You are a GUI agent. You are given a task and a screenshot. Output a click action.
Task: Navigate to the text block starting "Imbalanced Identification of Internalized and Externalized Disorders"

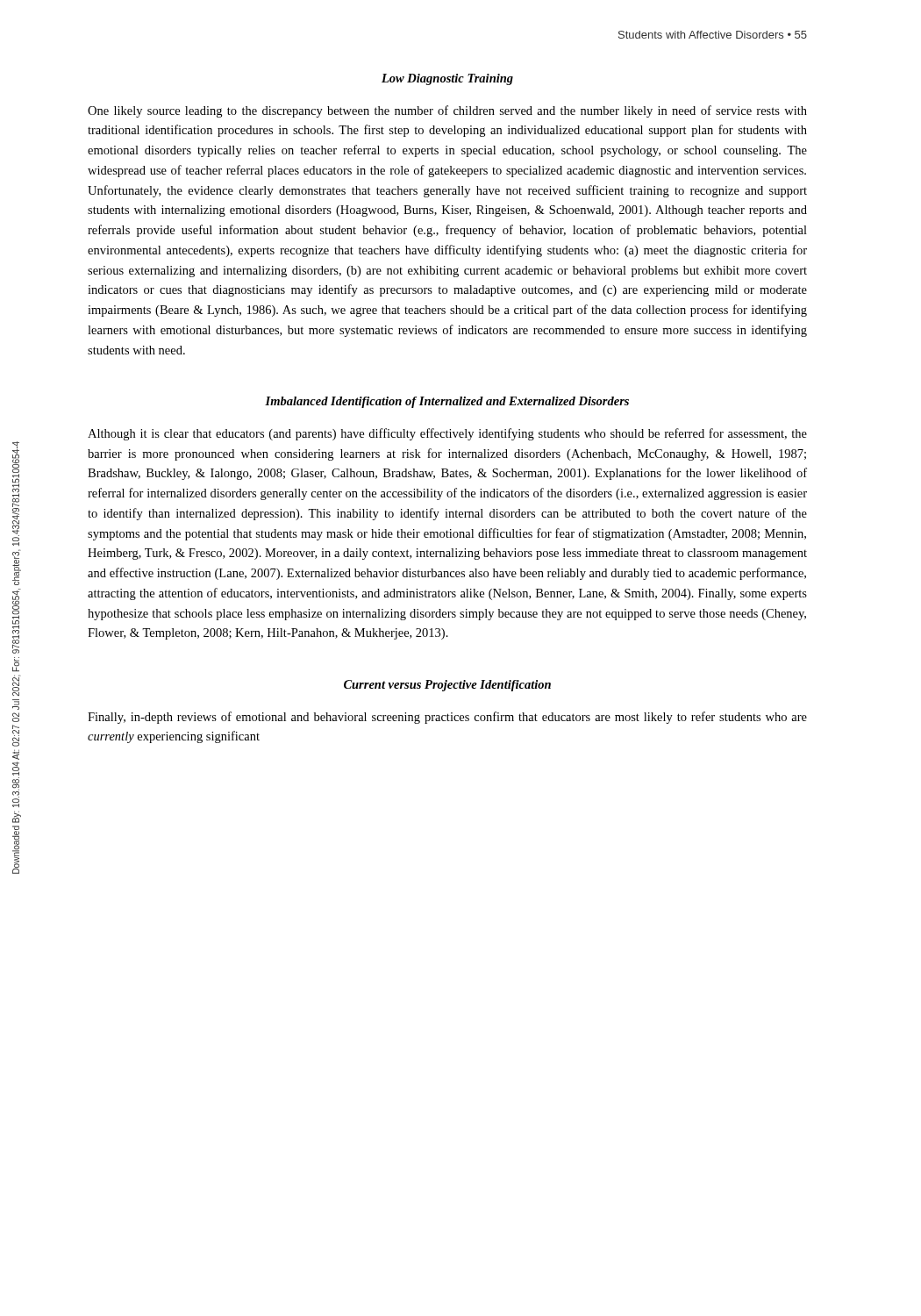click(x=447, y=401)
